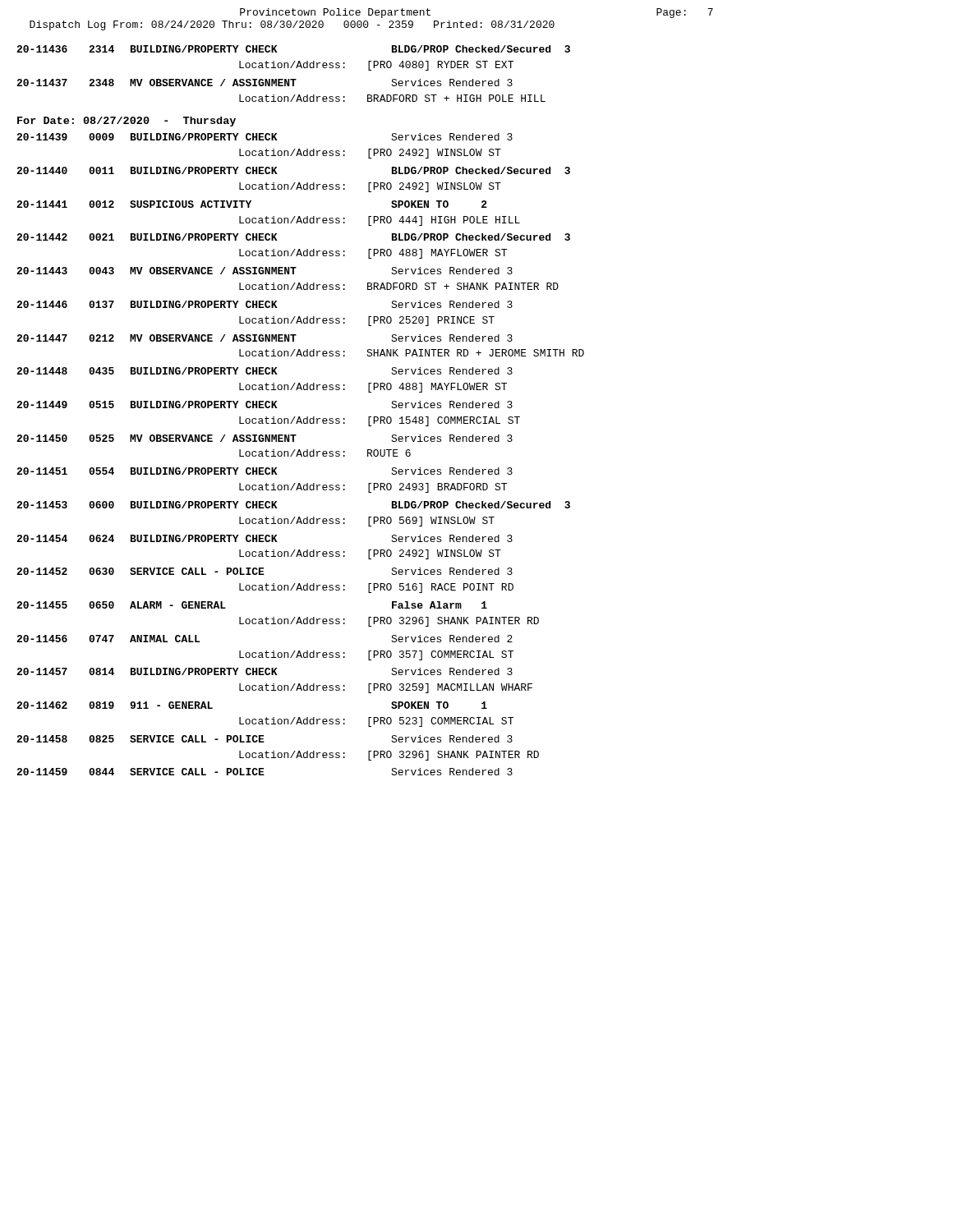The height and width of the screenshot is (1232, 953).
Task: Find the block on this page that starts "20-11455 0650 ALARM - GENERAL"
Action: (x=476, y=614)
